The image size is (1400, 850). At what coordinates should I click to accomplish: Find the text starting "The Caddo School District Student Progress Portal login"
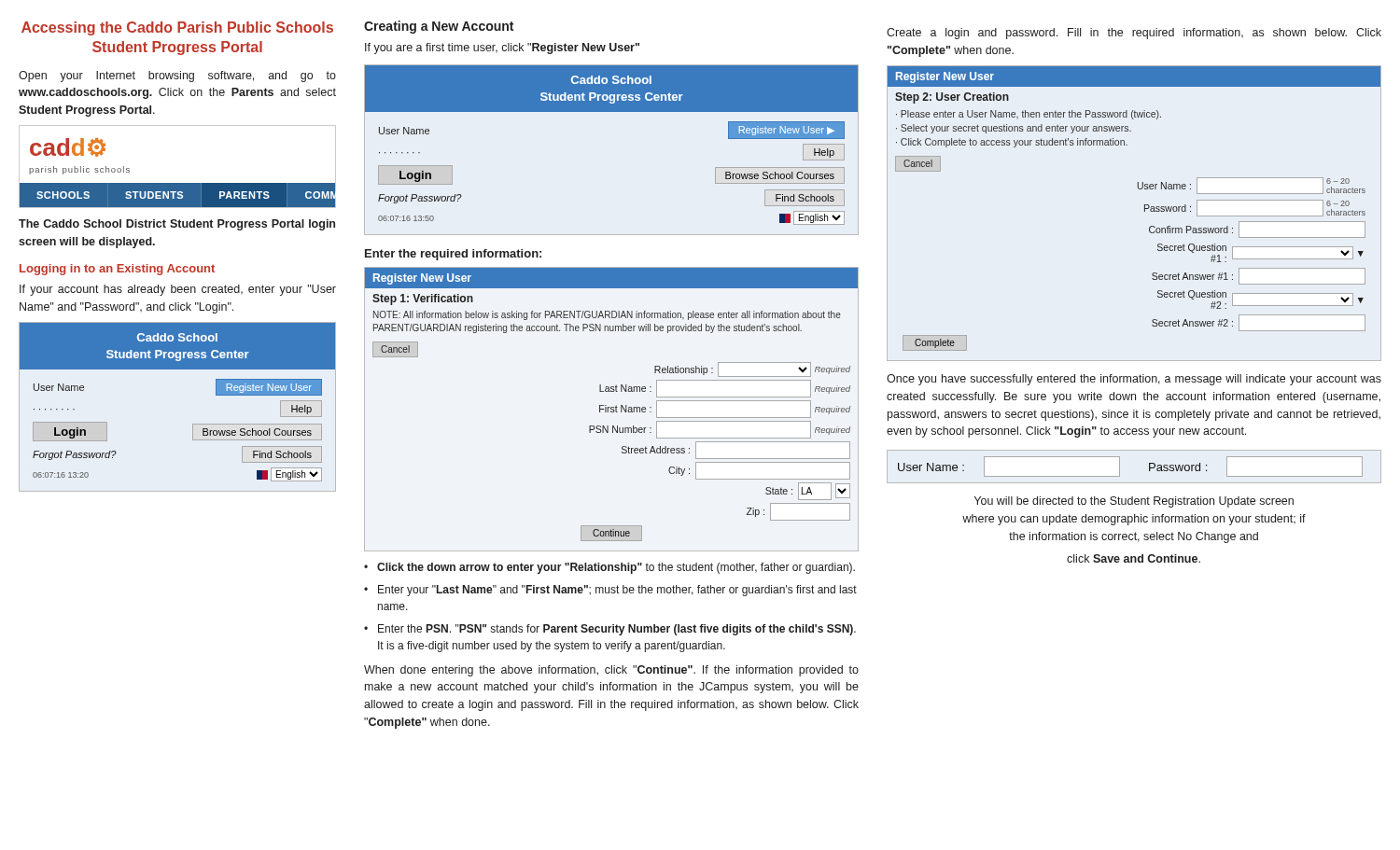click(x=177, y=233)
